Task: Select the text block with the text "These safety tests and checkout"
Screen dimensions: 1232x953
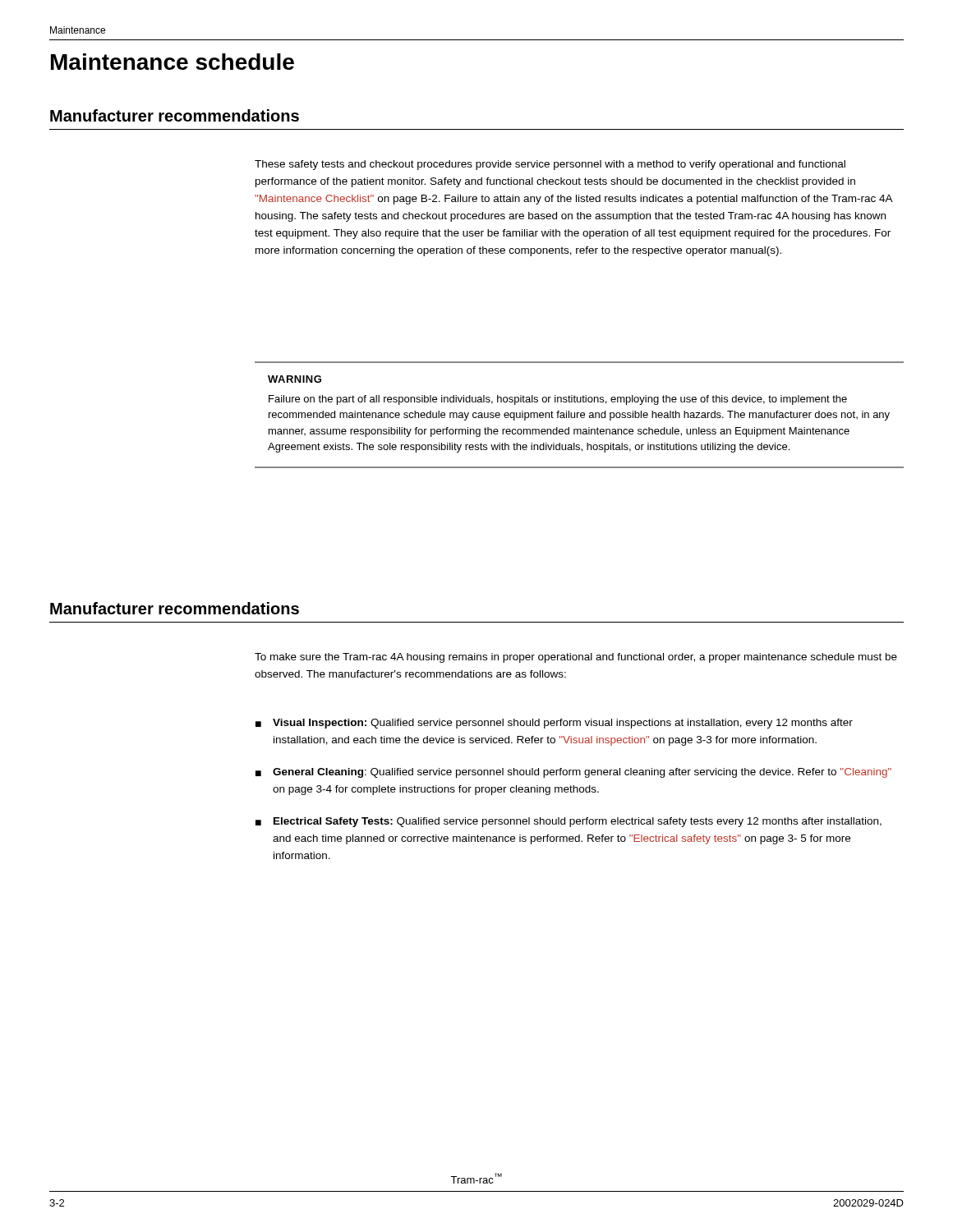Action: click(573, 207)
